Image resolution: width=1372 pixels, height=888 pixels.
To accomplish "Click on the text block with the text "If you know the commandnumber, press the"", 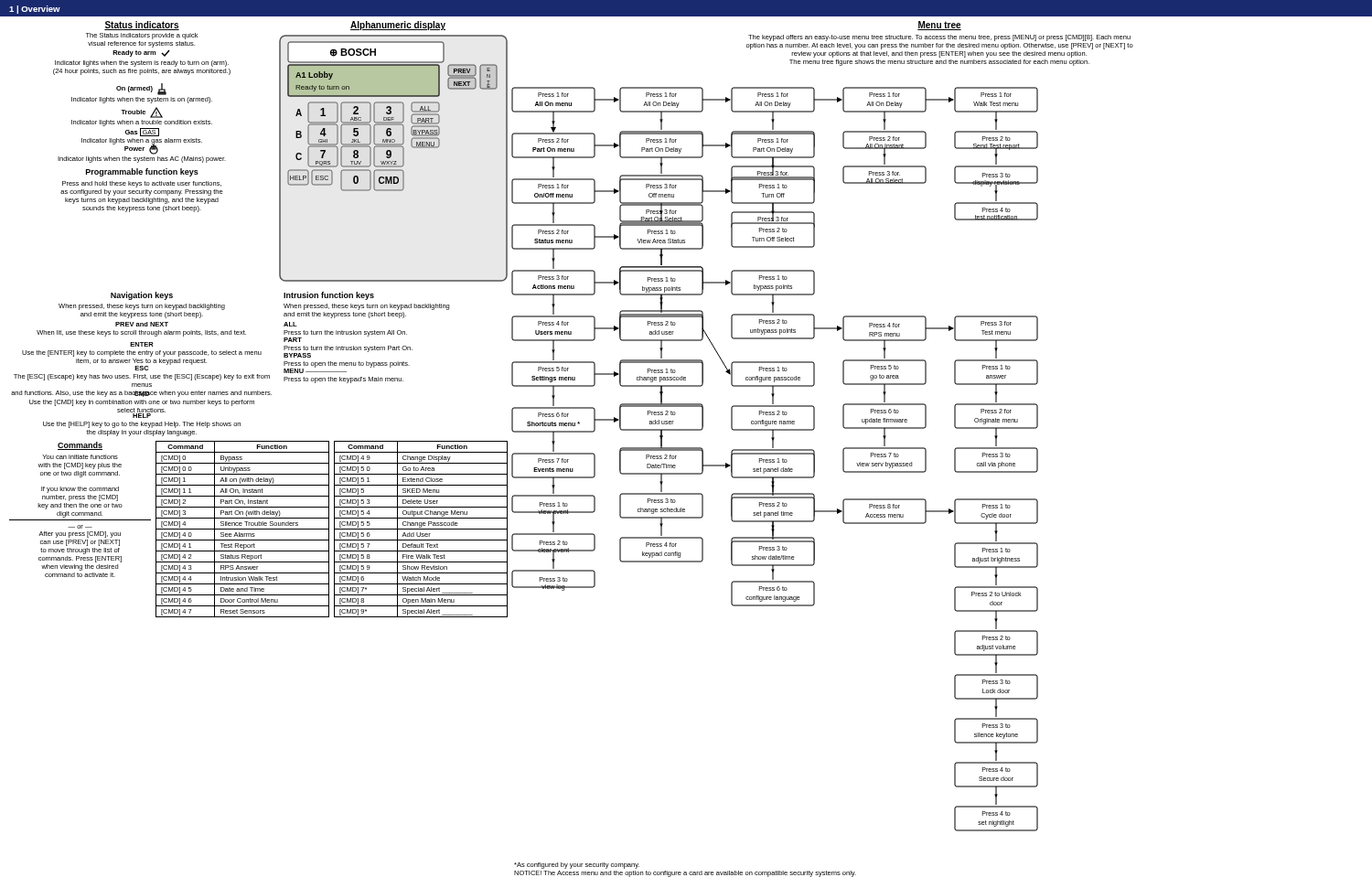I will pos(80,501).
